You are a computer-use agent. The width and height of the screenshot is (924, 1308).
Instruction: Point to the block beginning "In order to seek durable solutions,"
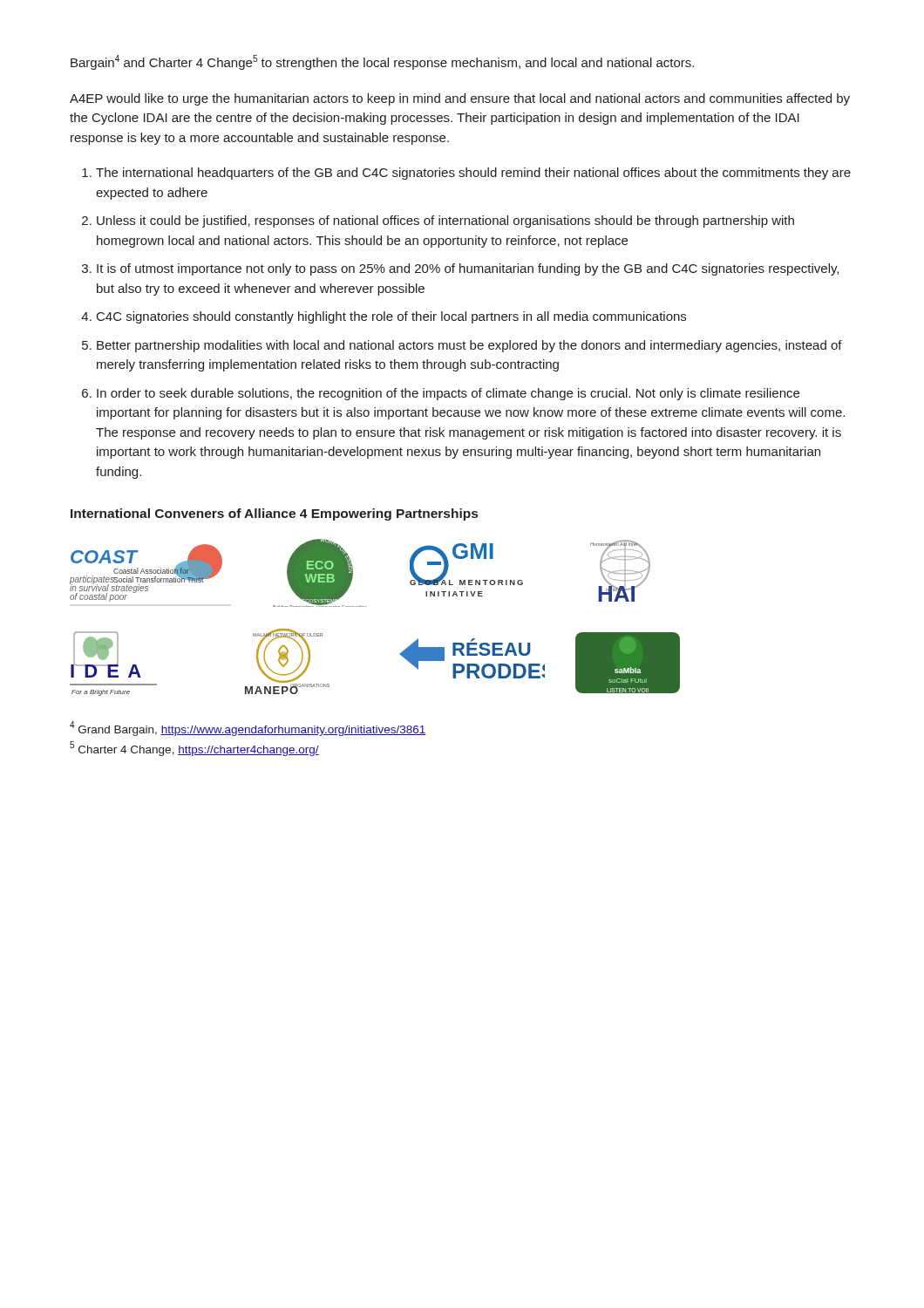click(x=471, y=432)
